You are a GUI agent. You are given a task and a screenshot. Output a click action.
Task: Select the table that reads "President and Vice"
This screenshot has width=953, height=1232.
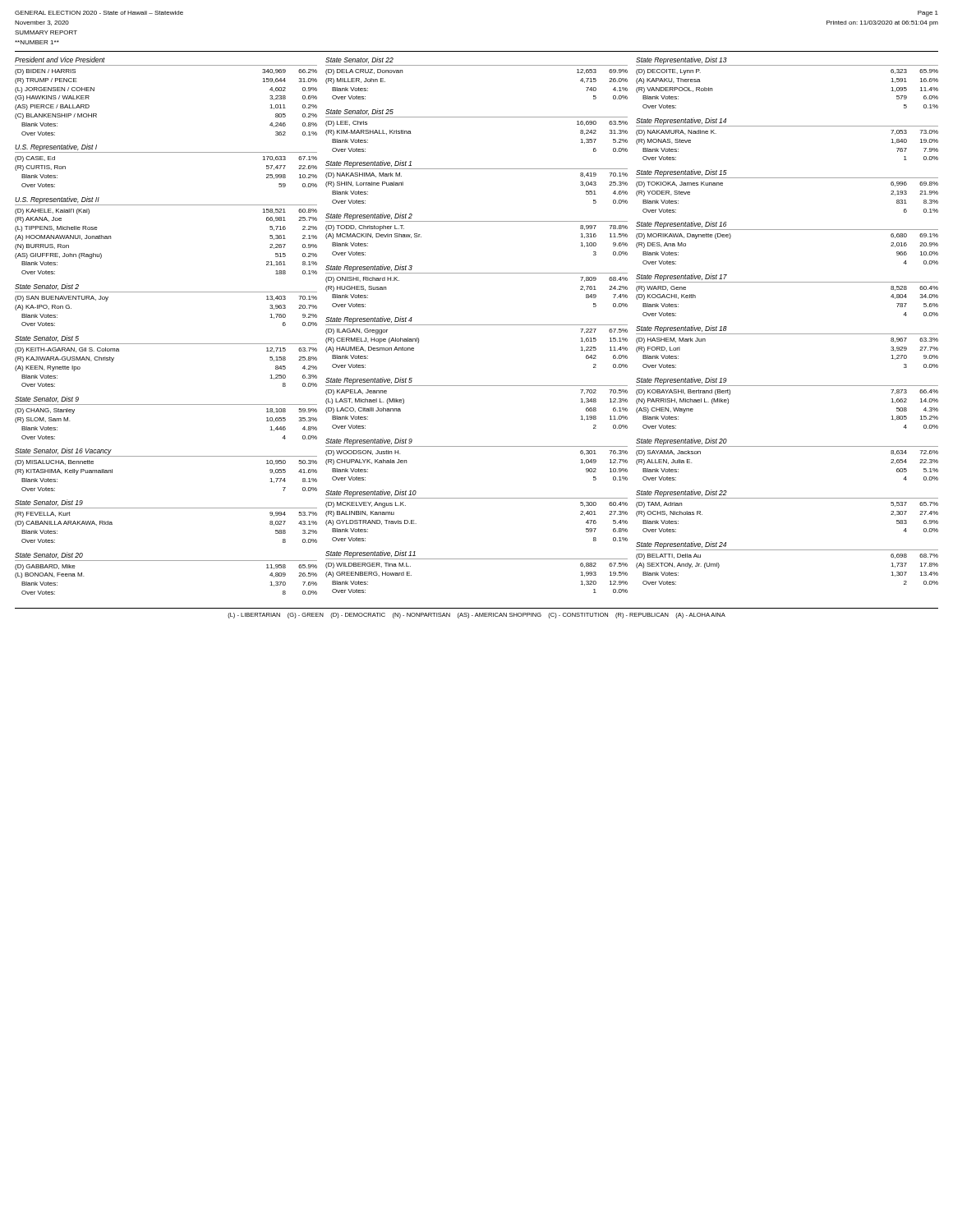166,97
